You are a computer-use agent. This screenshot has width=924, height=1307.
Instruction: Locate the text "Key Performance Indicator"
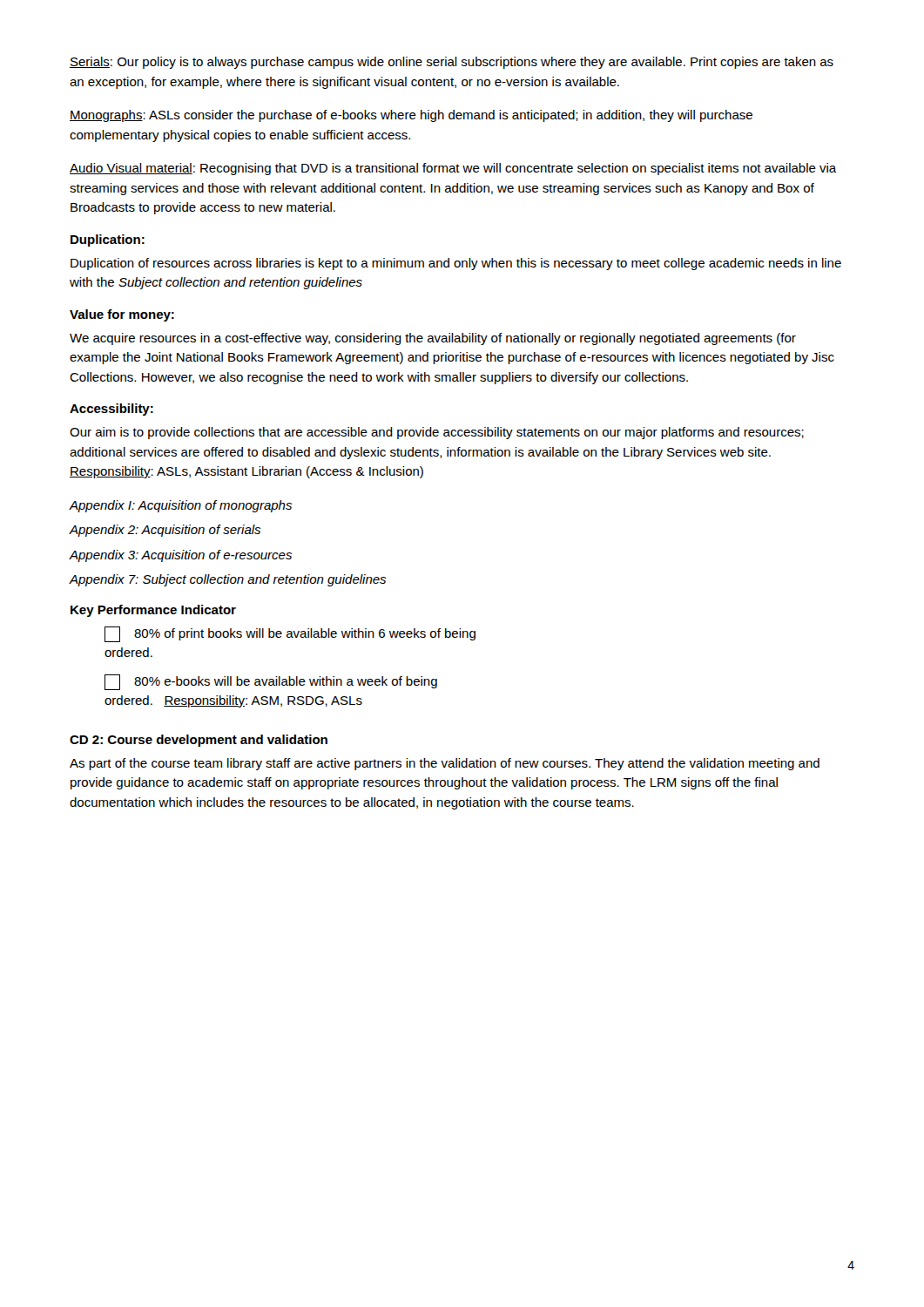153,609
